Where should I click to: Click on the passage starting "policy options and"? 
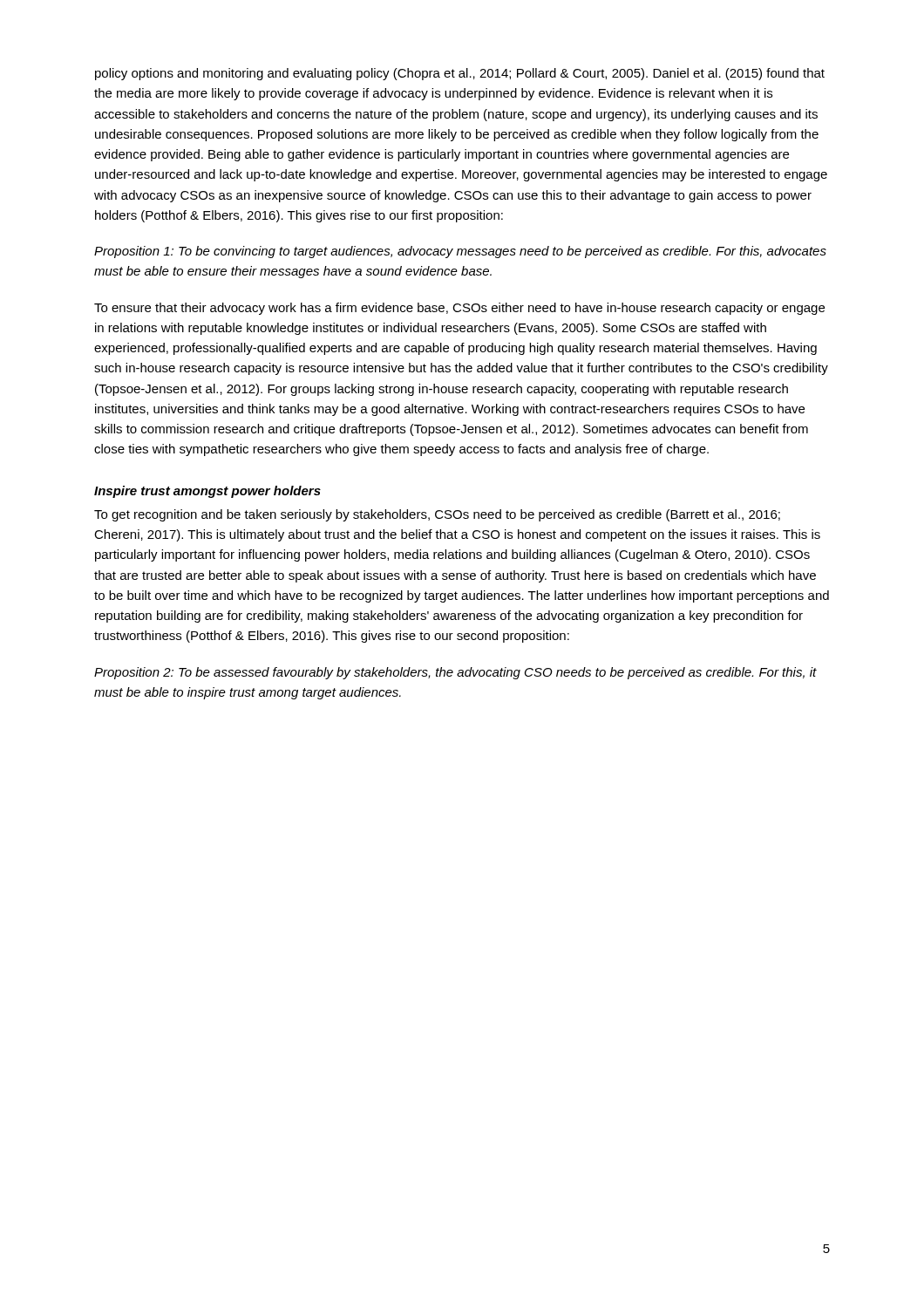click(461, 144)
